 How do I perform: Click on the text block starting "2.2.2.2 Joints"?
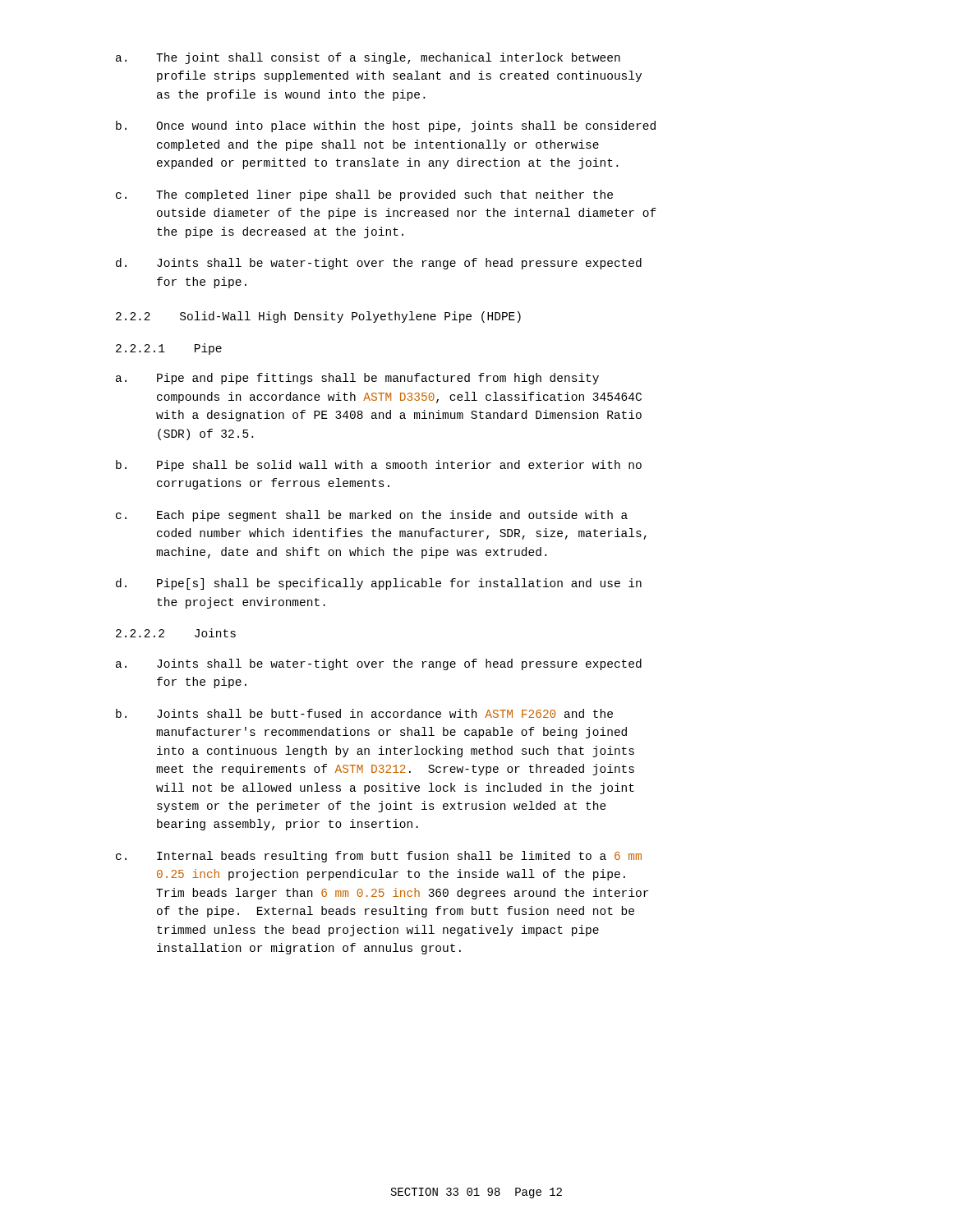coord(147,634)
